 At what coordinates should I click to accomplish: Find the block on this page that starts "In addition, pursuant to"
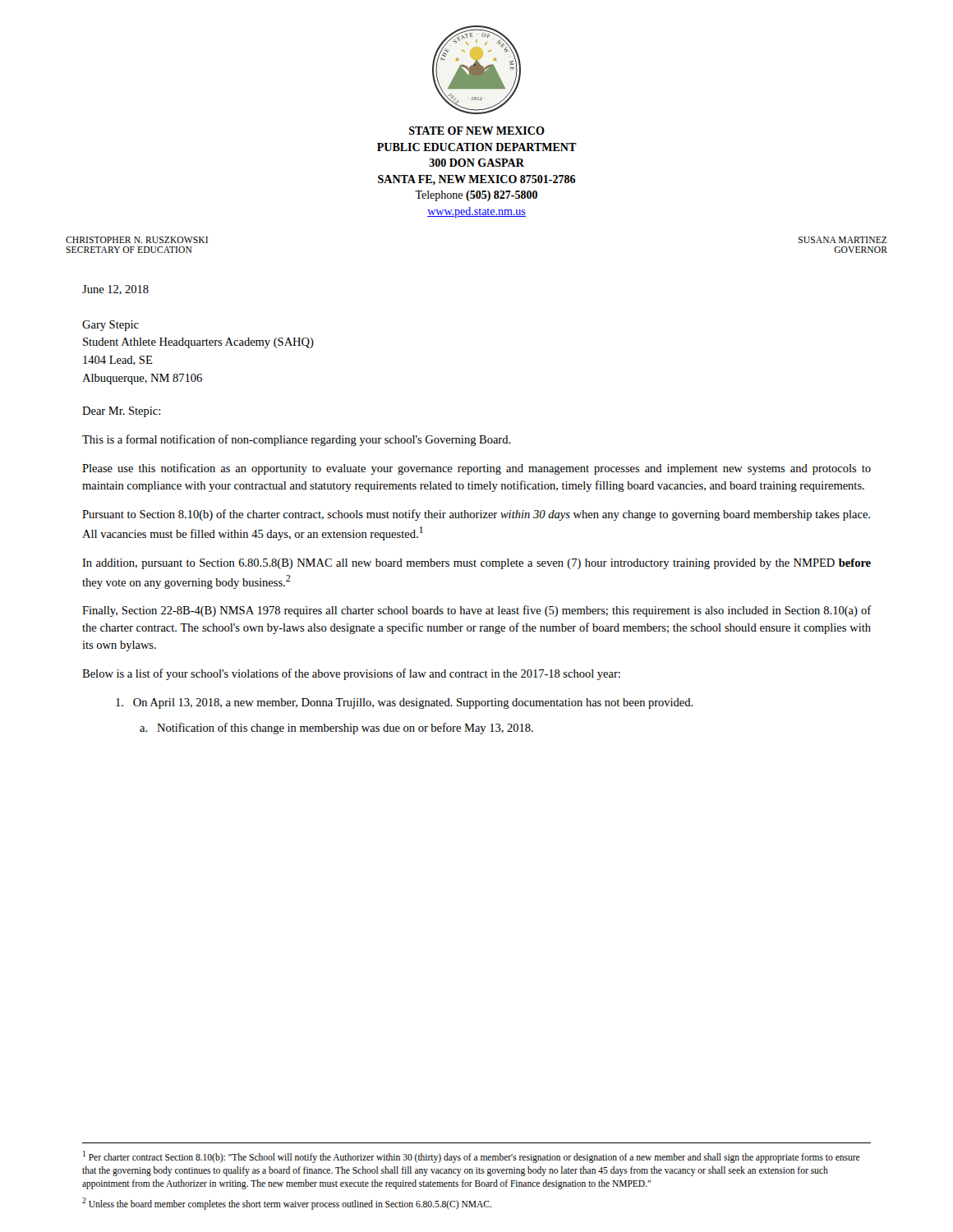[x=476, y=572]
